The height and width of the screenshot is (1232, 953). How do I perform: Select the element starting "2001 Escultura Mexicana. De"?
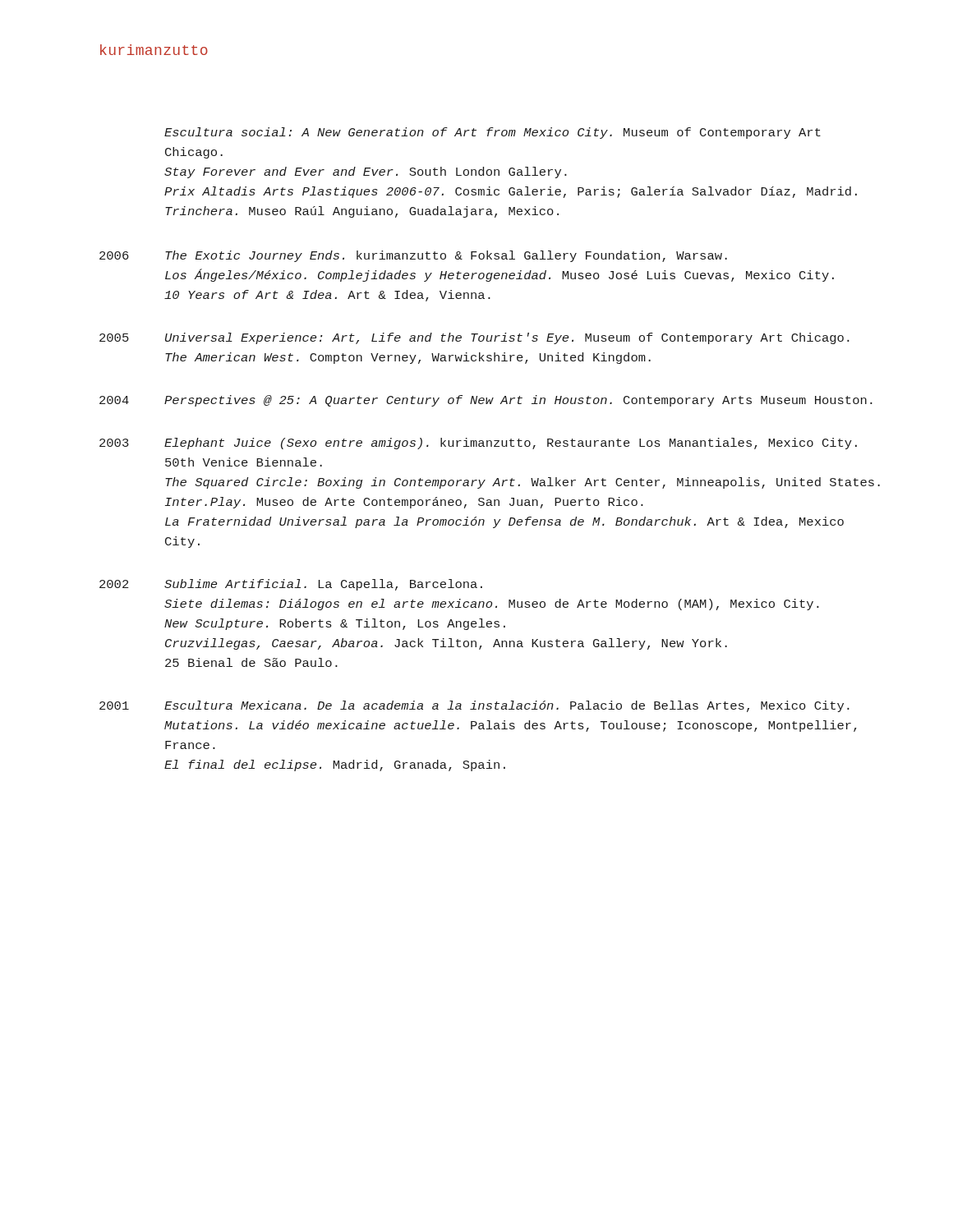(x=493, y=736)
